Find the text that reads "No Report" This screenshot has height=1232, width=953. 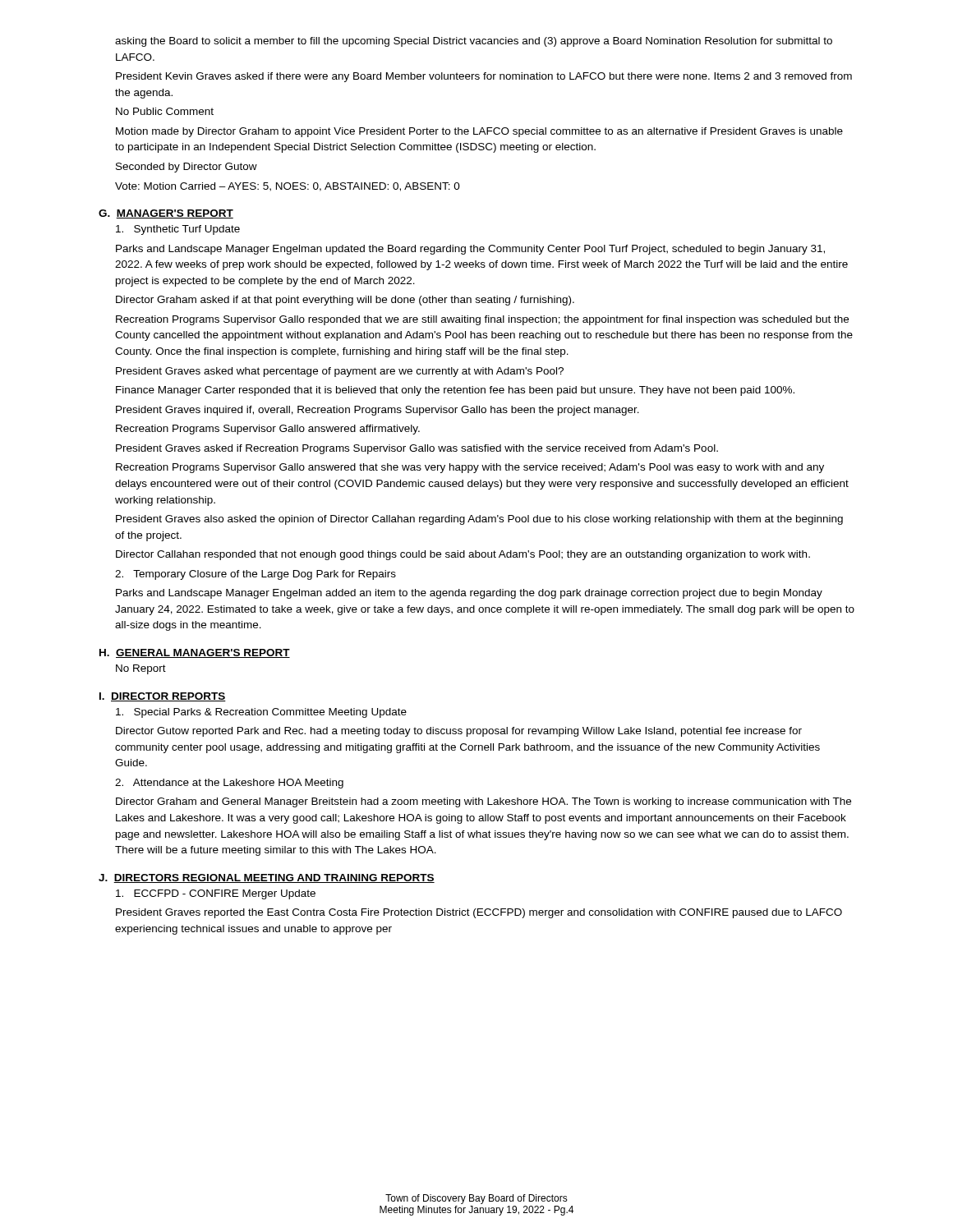click(140, 668)
